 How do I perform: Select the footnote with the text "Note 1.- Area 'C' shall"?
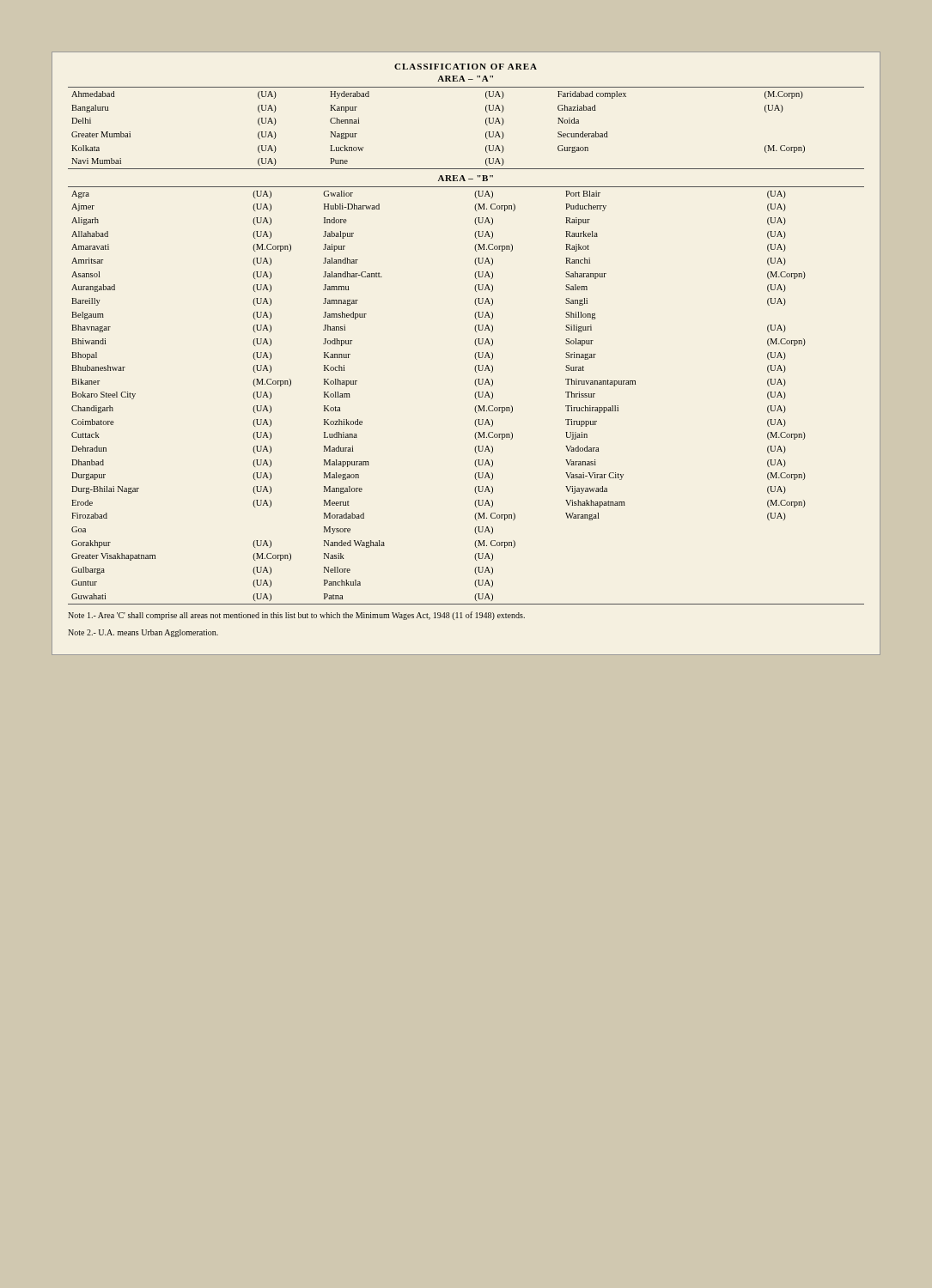coord(297,615)
